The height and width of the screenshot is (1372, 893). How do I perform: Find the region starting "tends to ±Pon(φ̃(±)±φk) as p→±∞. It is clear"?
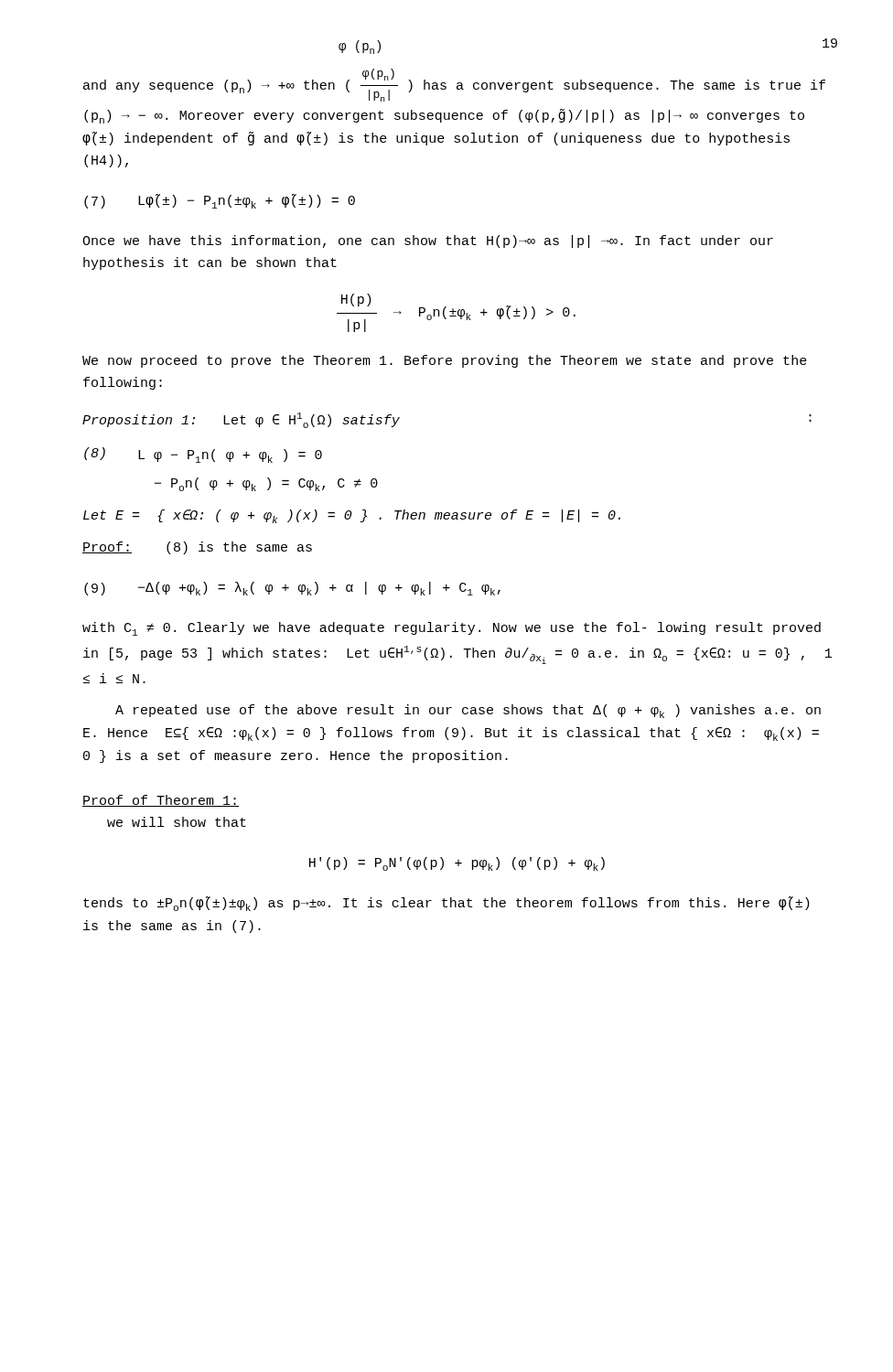(457, 916)
